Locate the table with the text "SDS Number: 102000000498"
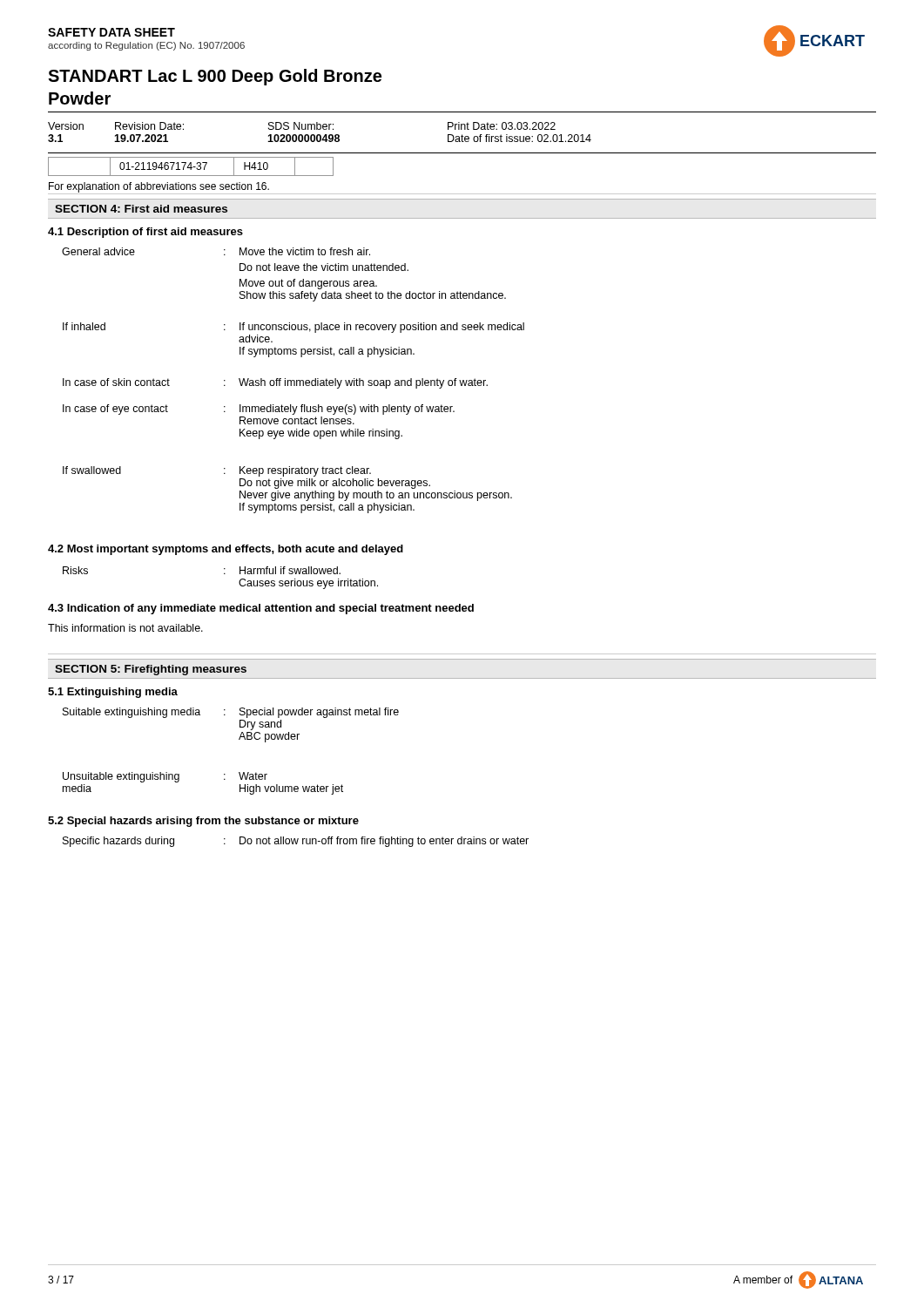Image resolution: width=924 pixels, height=1307 pixels. point(462,132)
